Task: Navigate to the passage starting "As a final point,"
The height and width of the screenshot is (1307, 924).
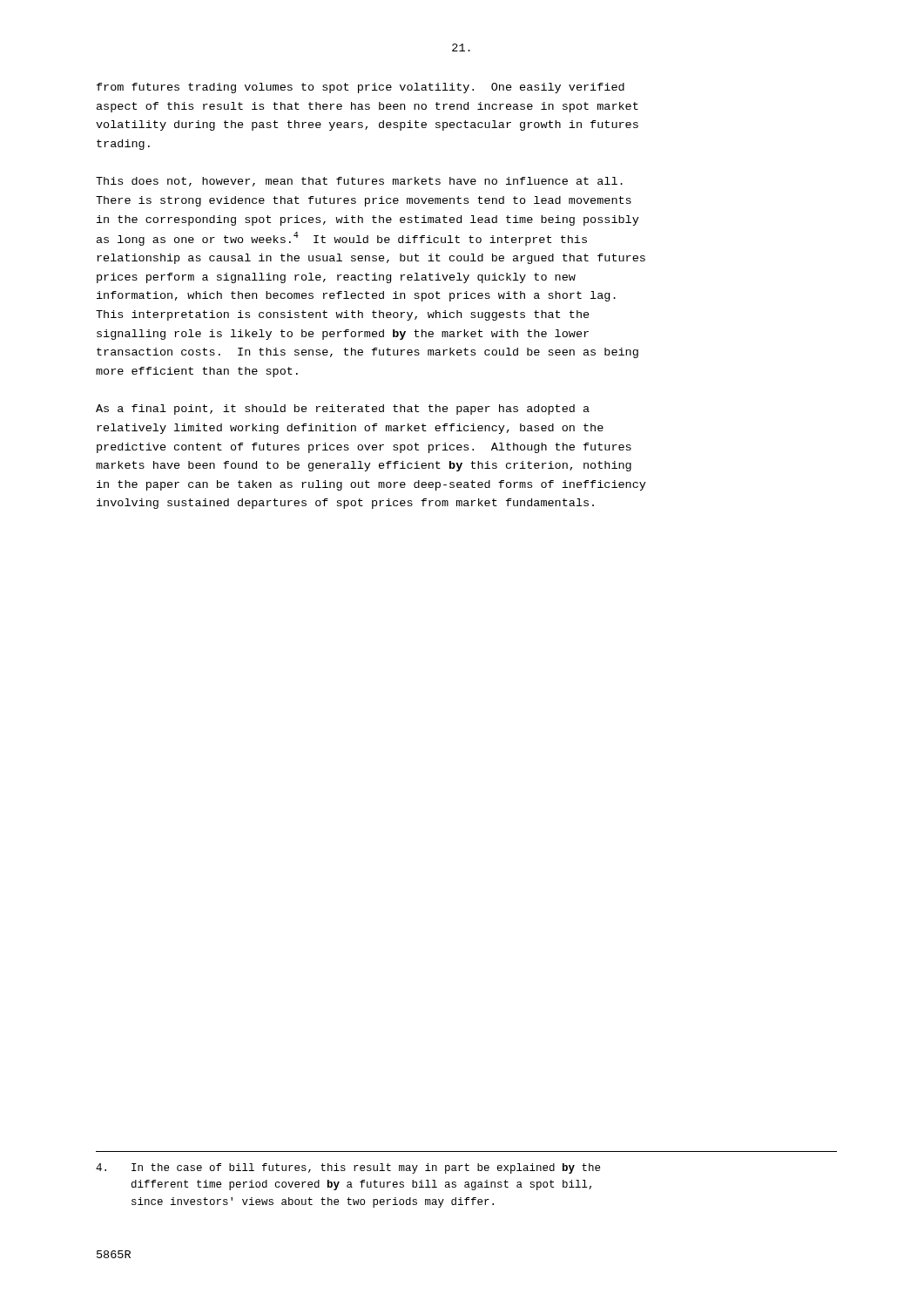Action: tap(371, 456)
